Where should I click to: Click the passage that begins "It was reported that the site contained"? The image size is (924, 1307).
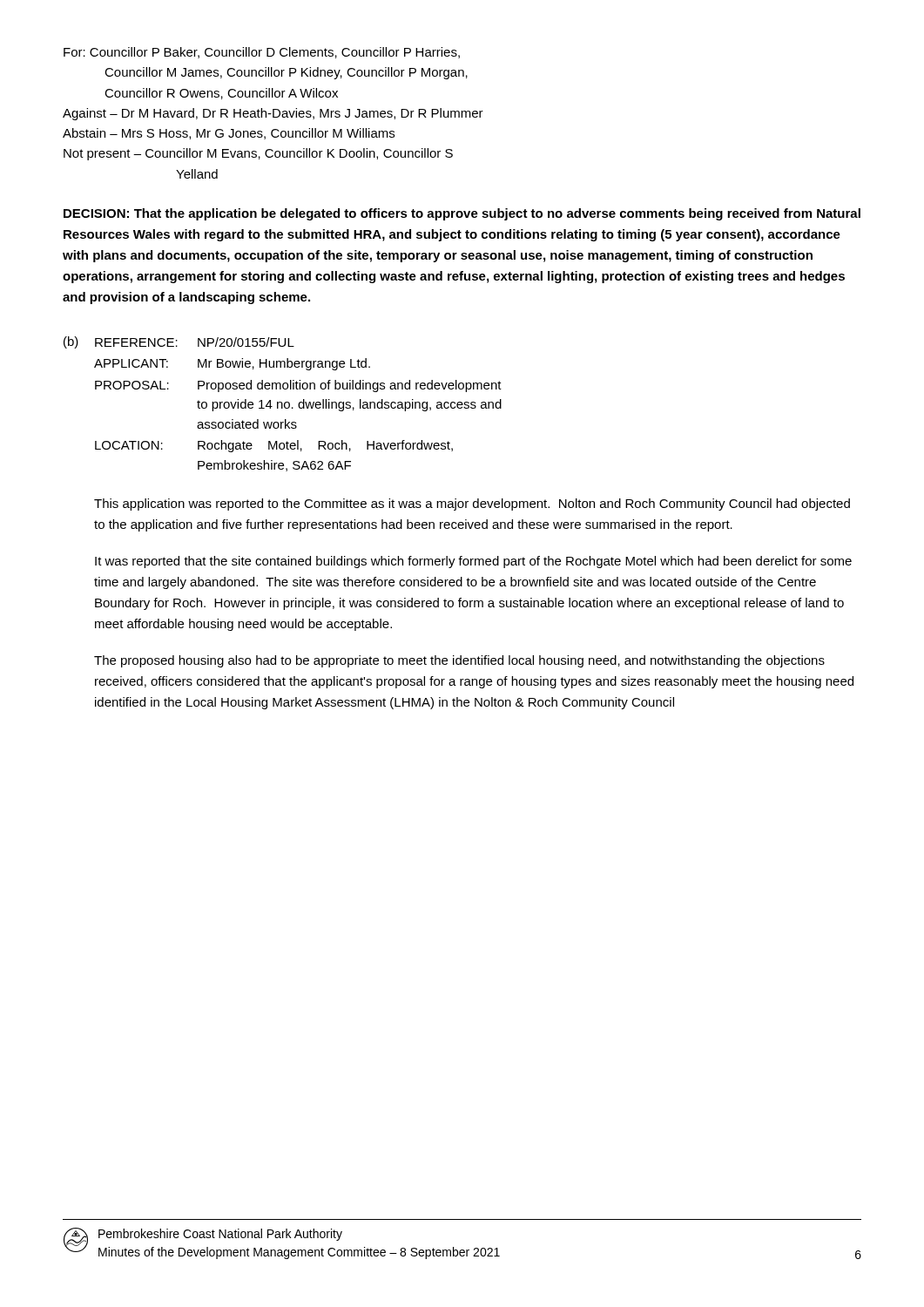click(x=473, y=592)
